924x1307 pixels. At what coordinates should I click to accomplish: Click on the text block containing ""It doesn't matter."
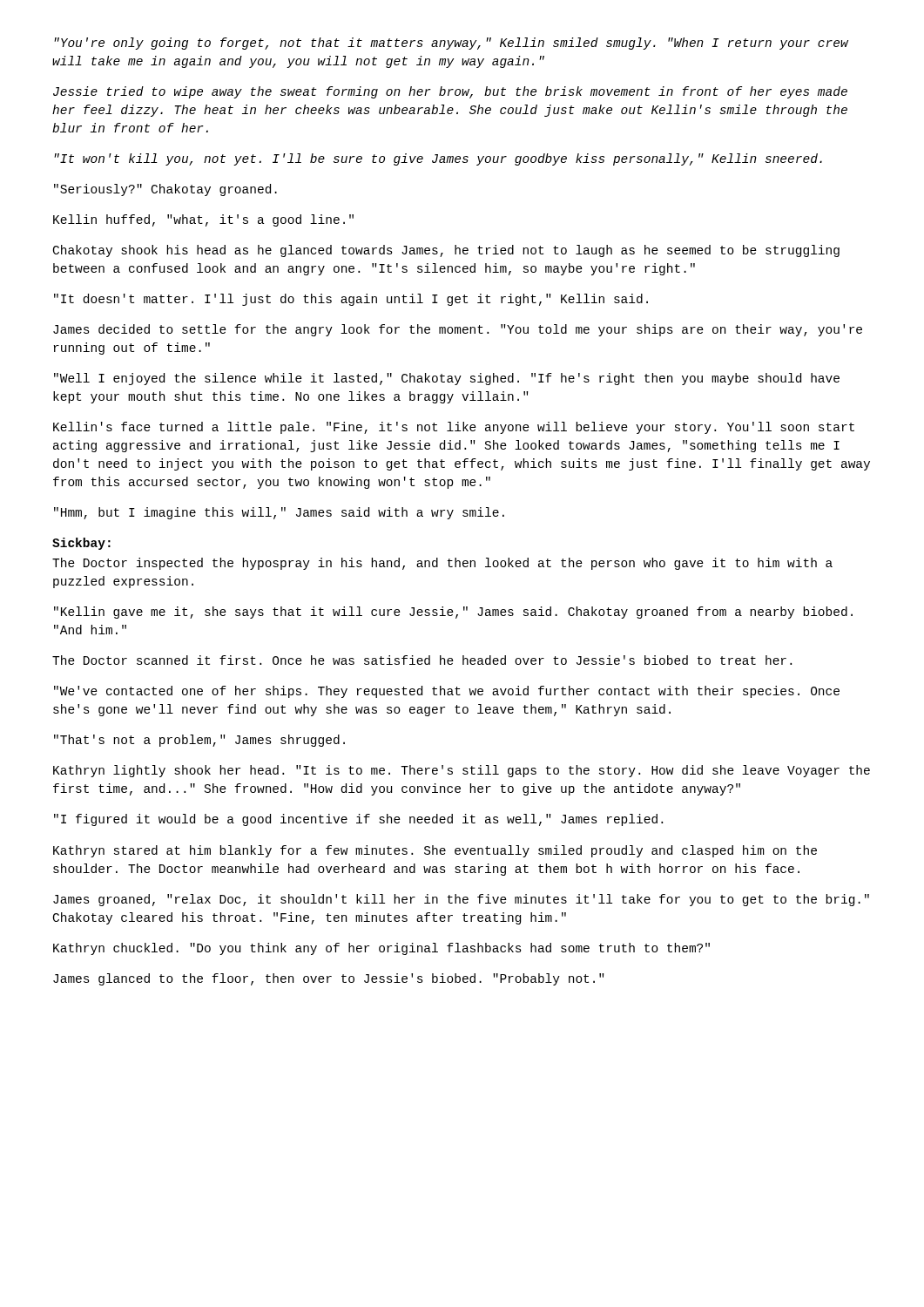pos(352,300)
